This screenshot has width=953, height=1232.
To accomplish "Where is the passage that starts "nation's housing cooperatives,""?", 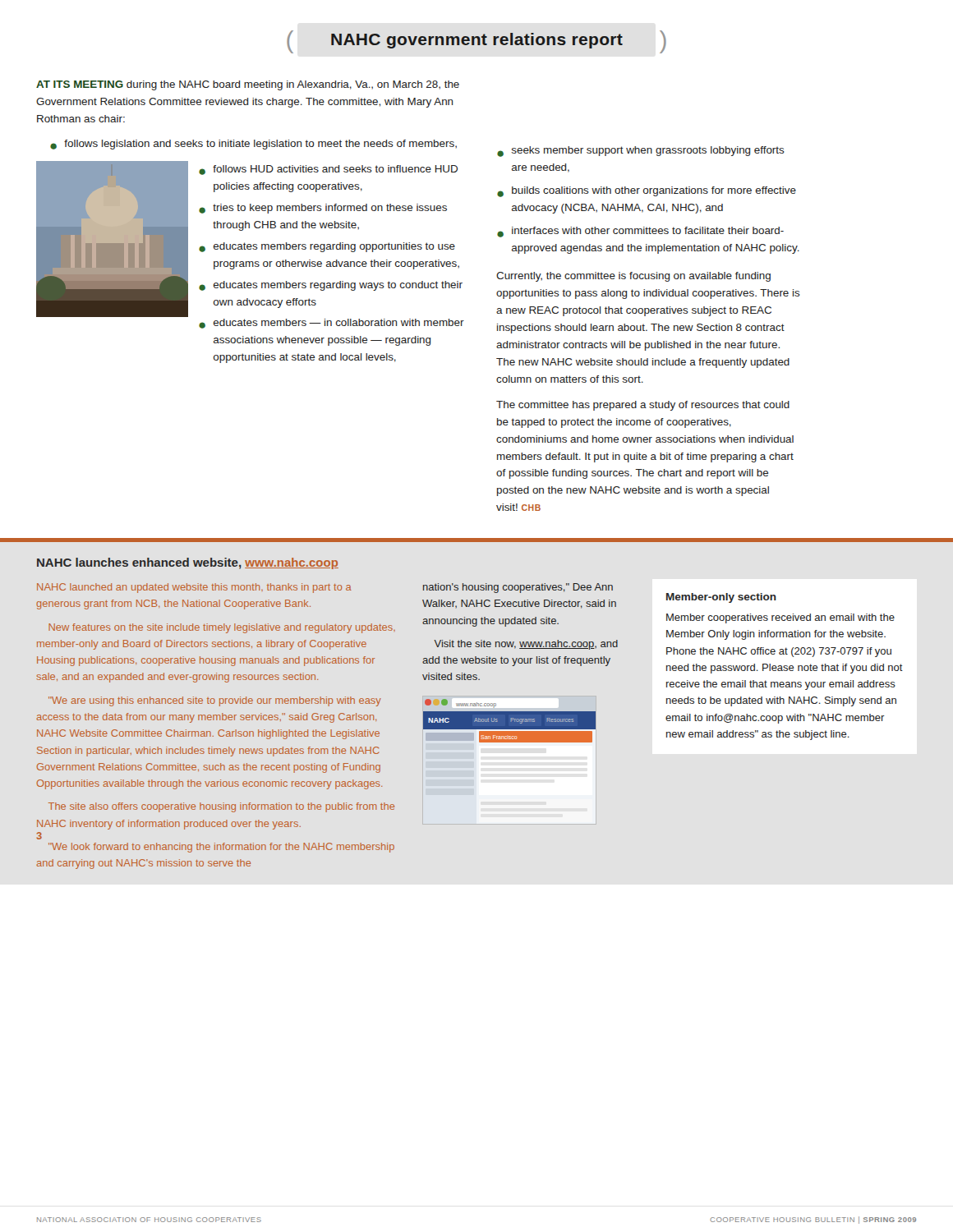I will (x=519, y=604).
